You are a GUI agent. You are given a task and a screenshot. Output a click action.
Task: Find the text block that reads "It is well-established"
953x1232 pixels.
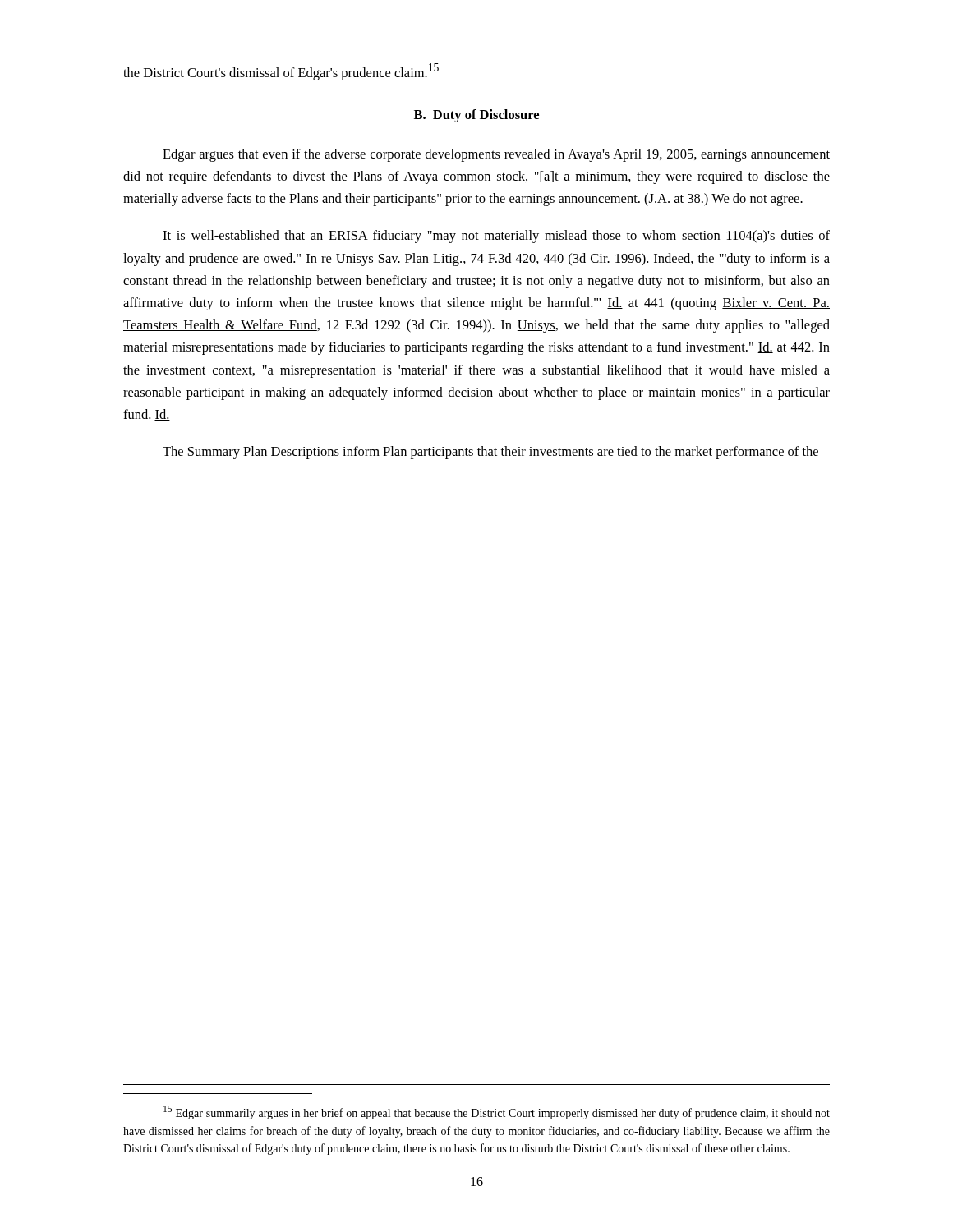tap(476, 325)
